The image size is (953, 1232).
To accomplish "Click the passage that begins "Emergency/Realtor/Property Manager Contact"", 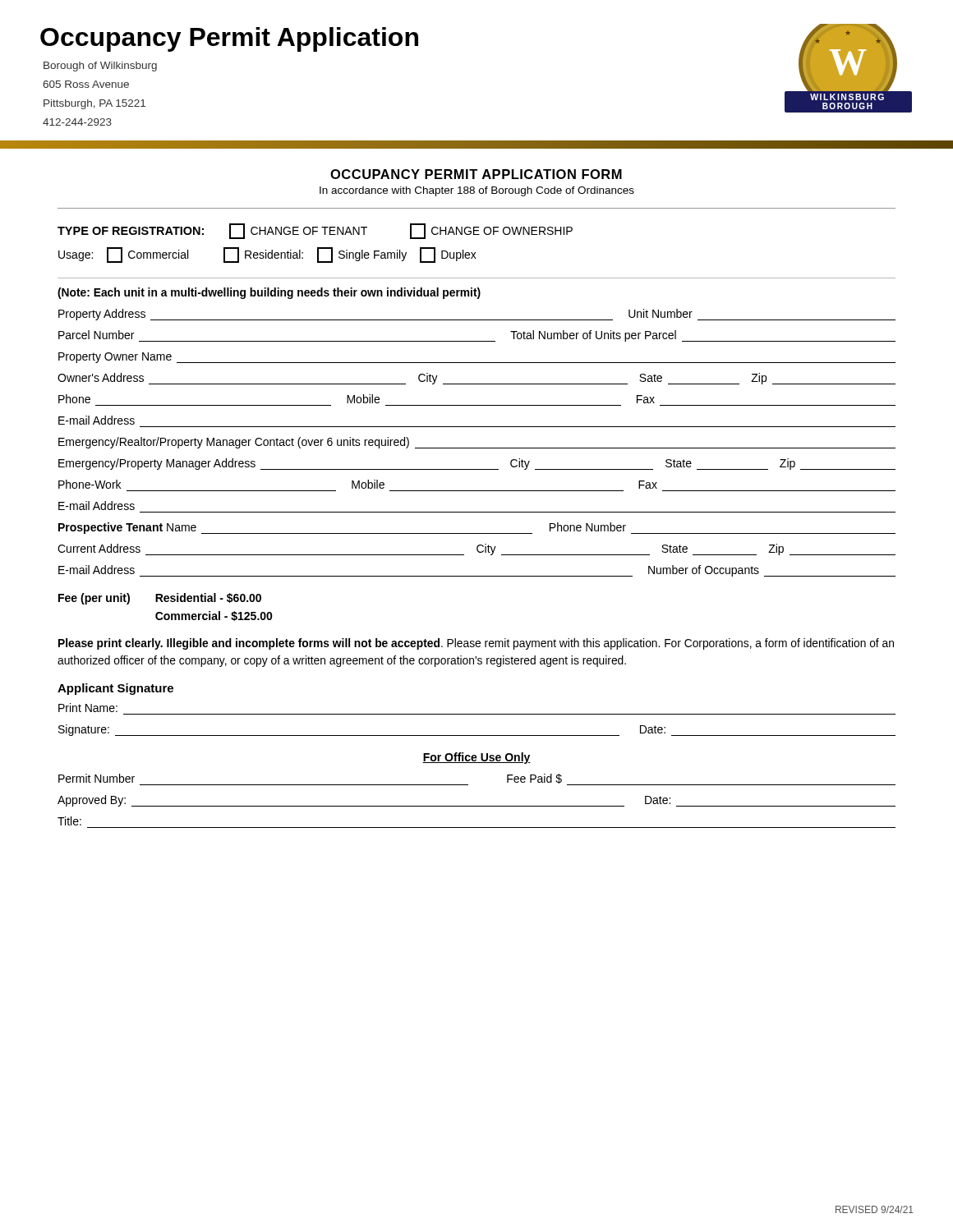I will pyautogui.click(x=476, y=442).
